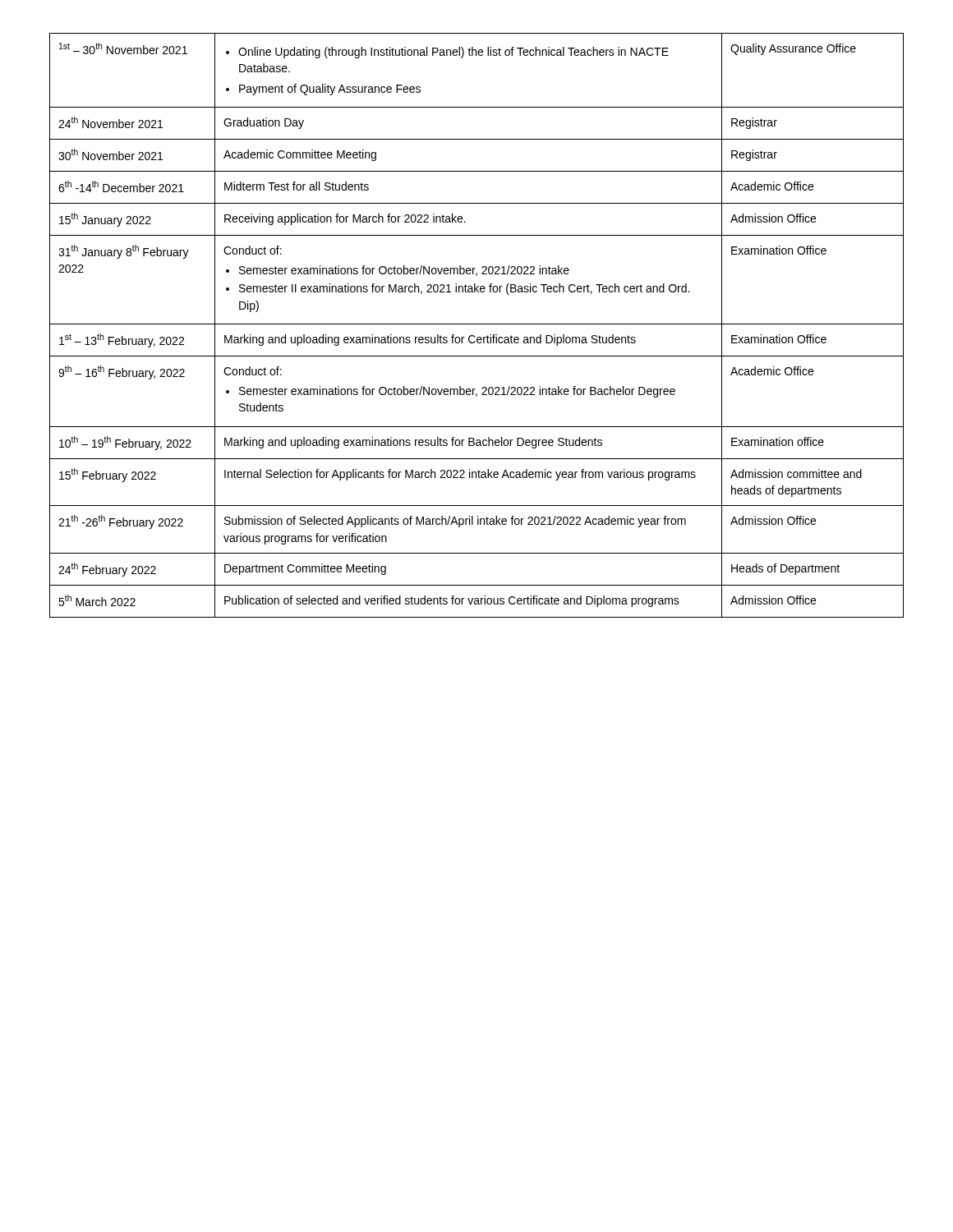
Task: Click on the table containing "Quality Assurance Office"
Action: (x=476, y=325)
